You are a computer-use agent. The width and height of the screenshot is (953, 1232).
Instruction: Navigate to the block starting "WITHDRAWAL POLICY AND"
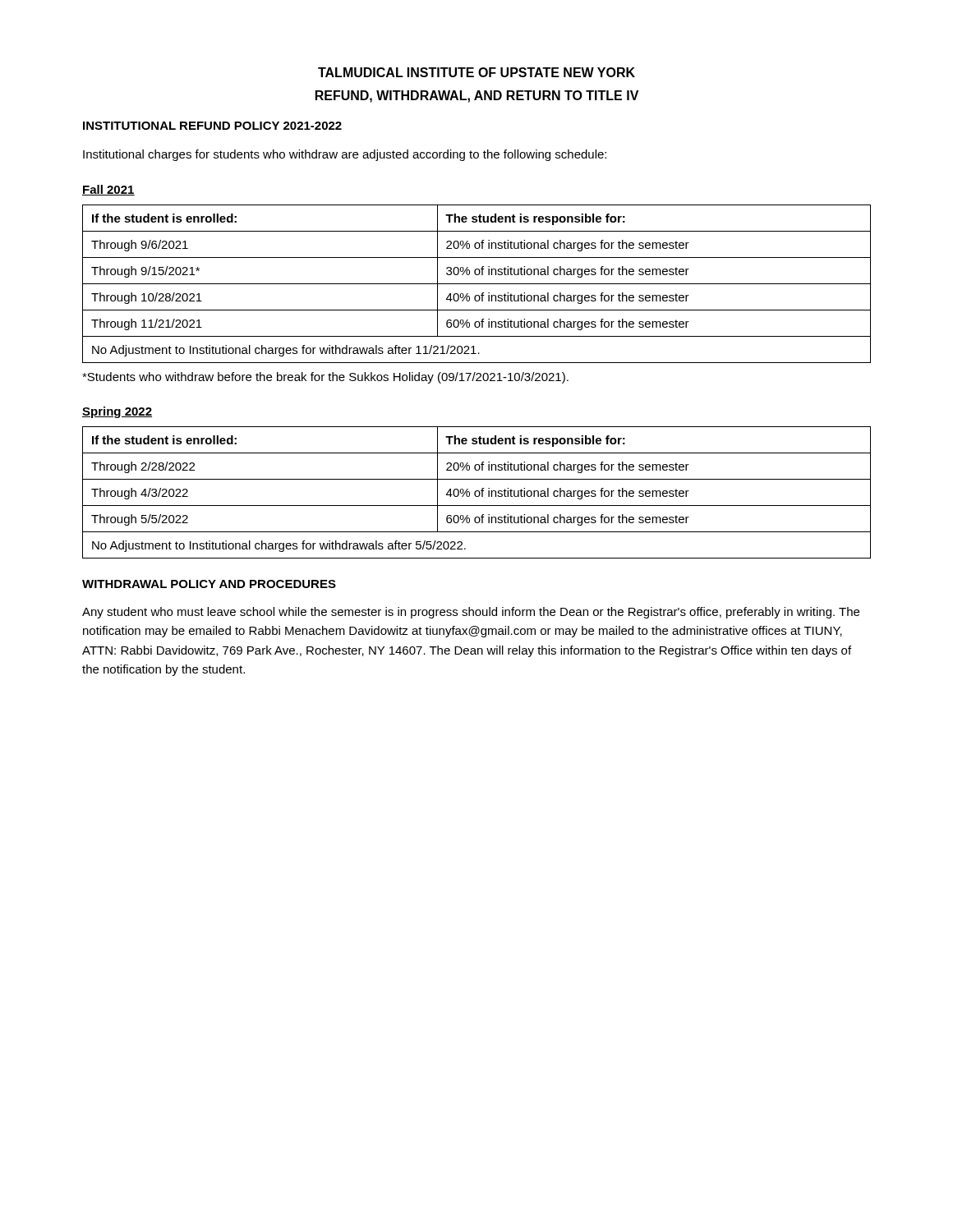209,584
